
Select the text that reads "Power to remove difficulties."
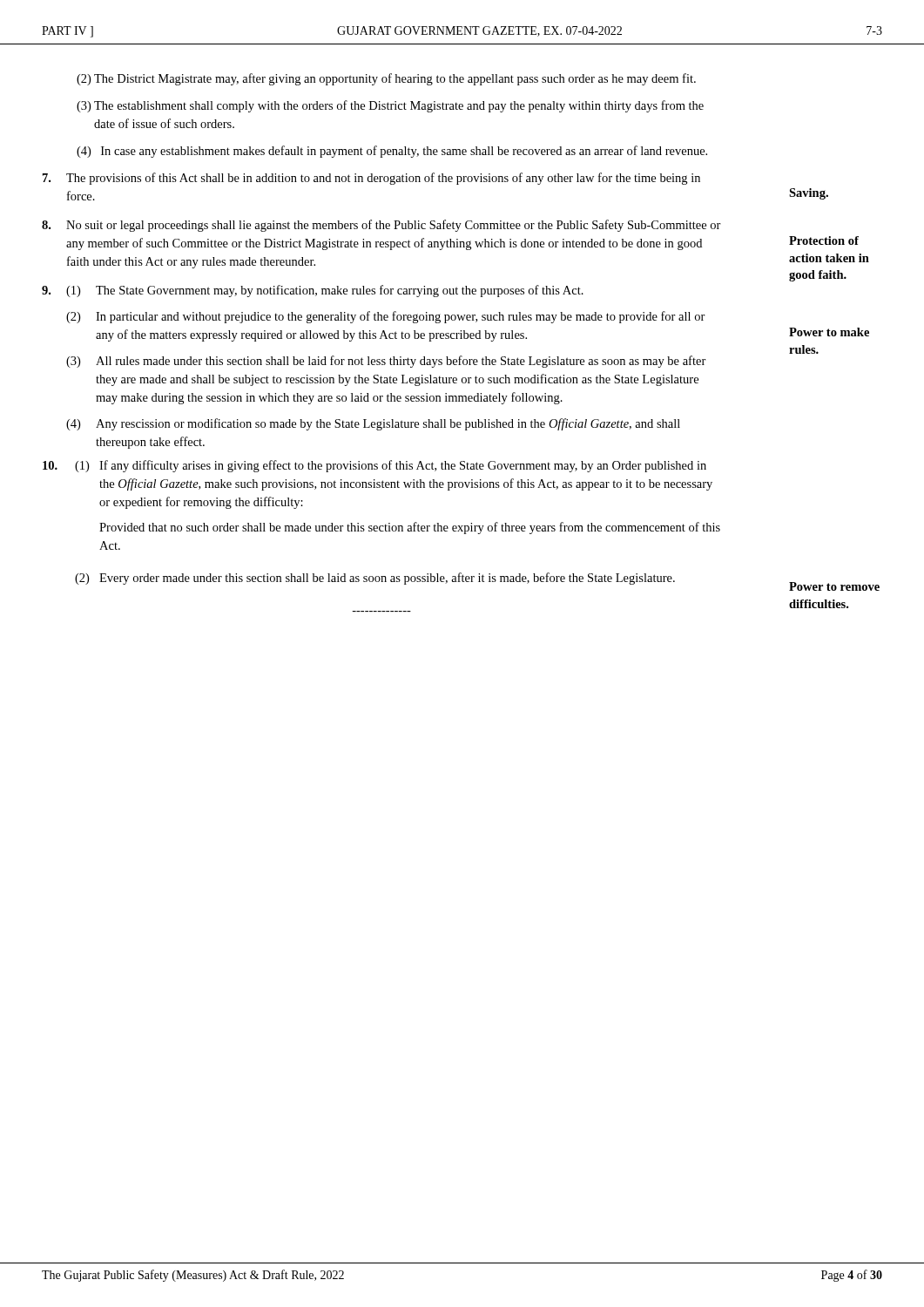(834, 595)
